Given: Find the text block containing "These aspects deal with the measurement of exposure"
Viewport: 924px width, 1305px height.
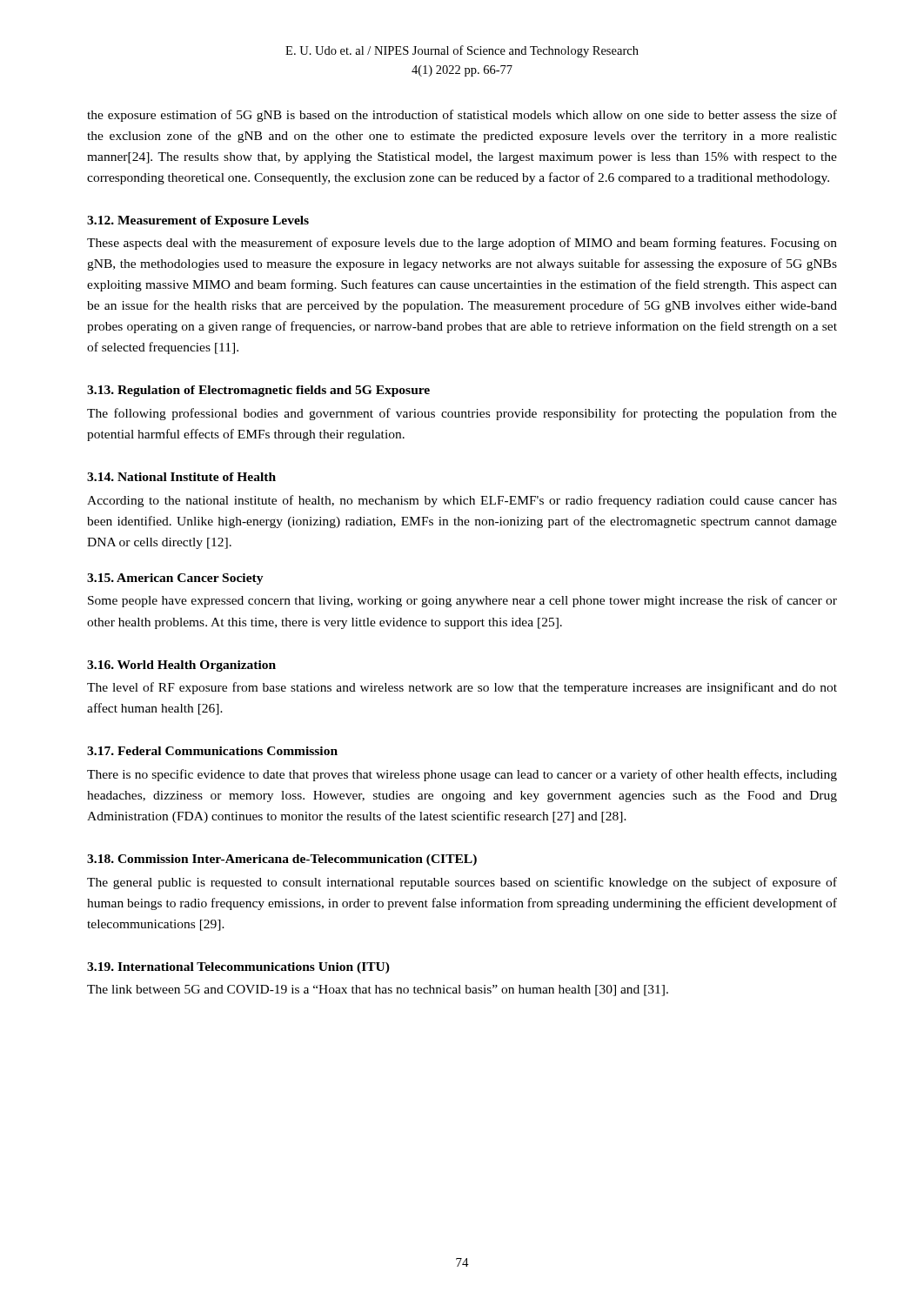Looking at the screenshot, I should click(462, 295).
